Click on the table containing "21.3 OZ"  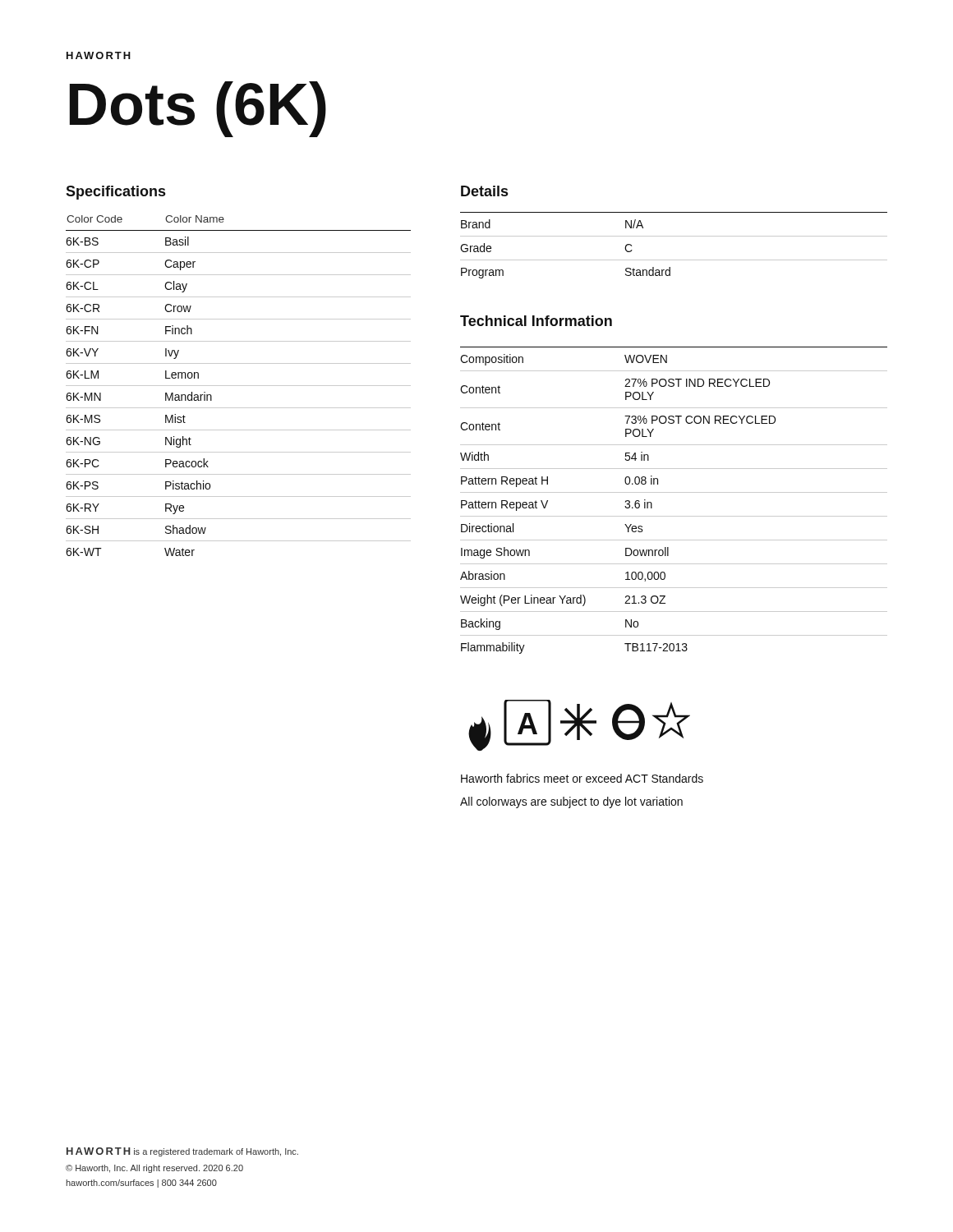(674, 503)
